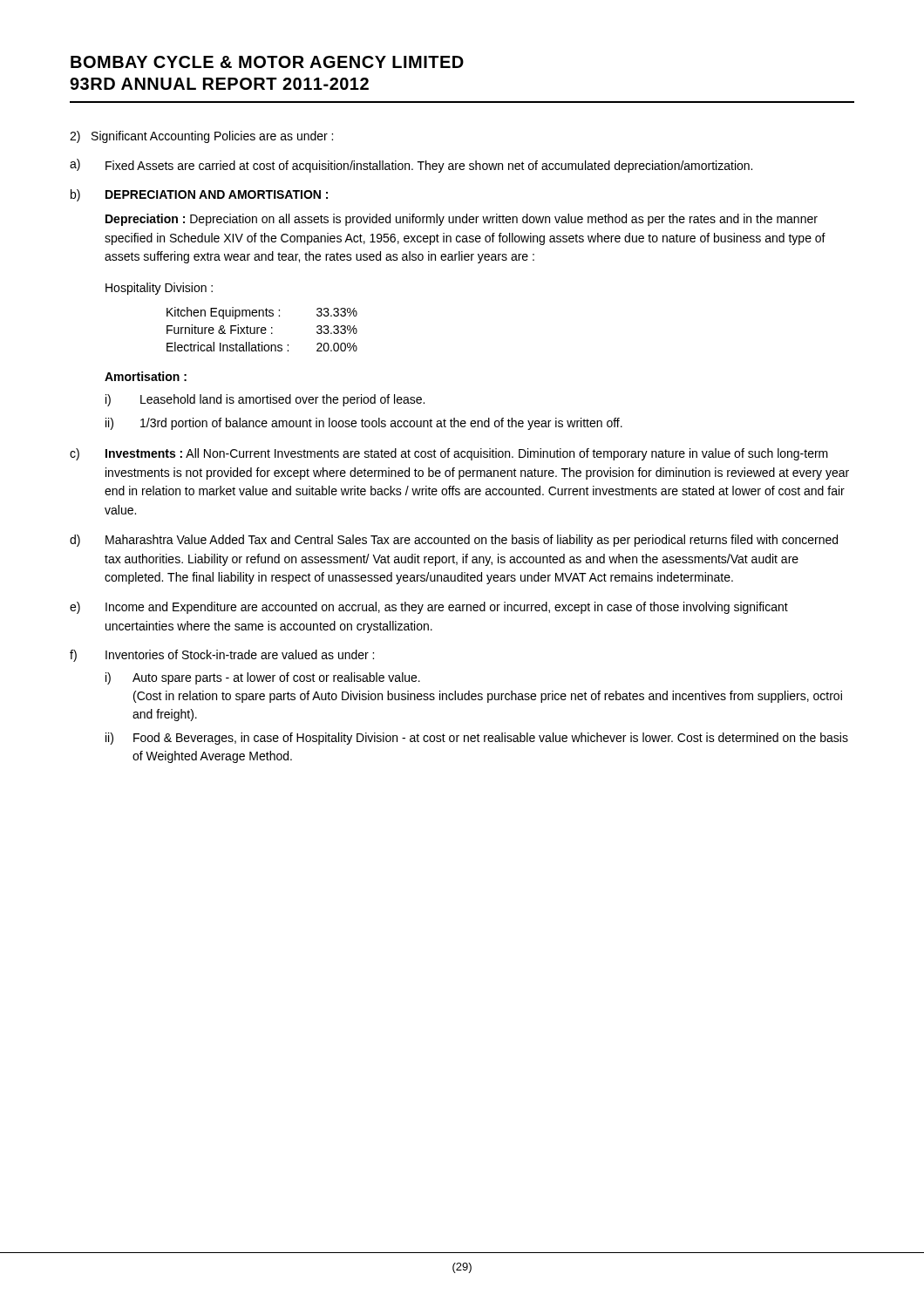The height and width of the screenshot is (1308, 924).
Task: Select the block starting "ii) 1/3rd portion of balance amount in loose"
Action: pyautogui.click(x=479, y=423)
